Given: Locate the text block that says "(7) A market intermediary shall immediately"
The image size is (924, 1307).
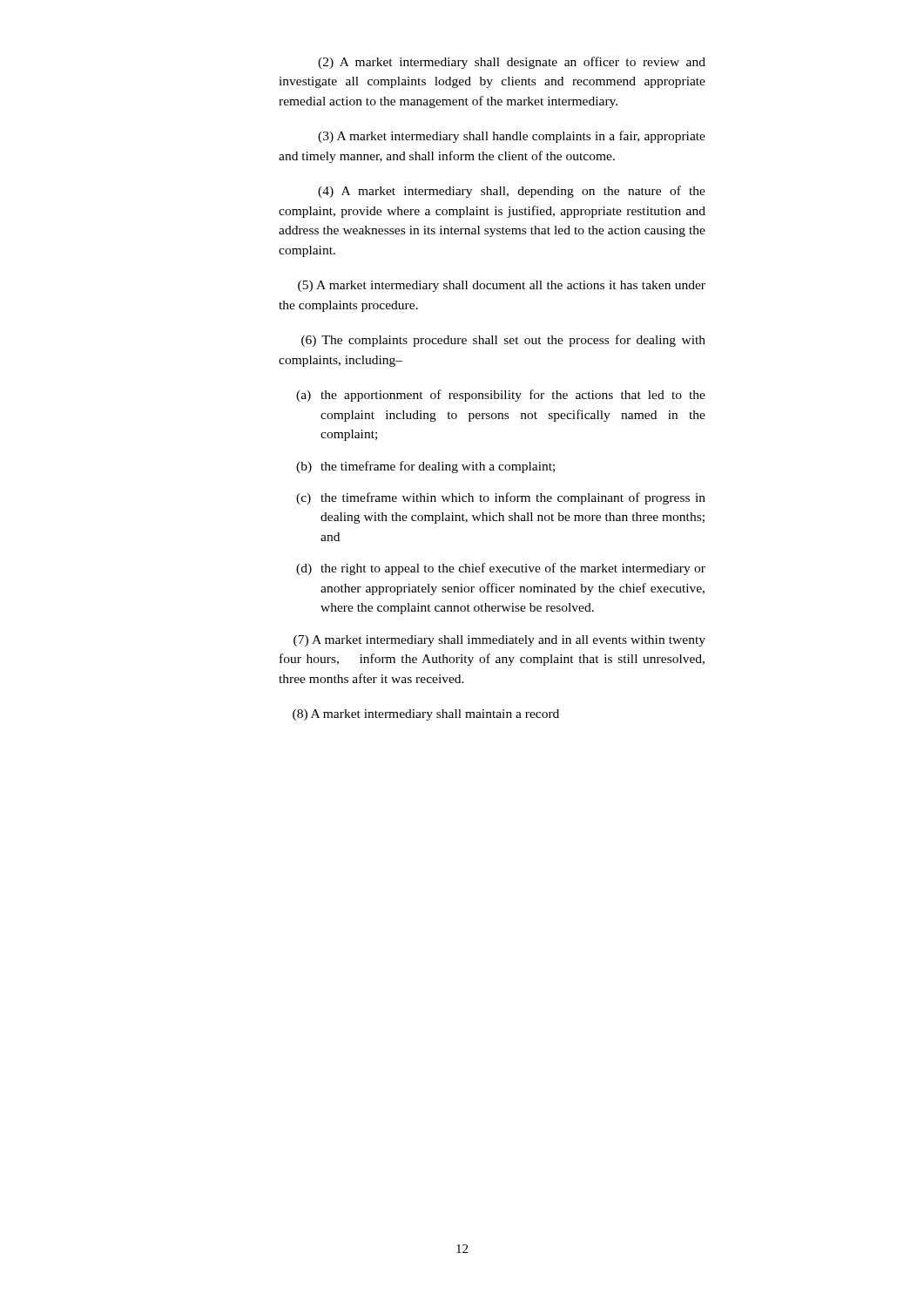Looking at the screenshot, I should click(x=492, y=659).
